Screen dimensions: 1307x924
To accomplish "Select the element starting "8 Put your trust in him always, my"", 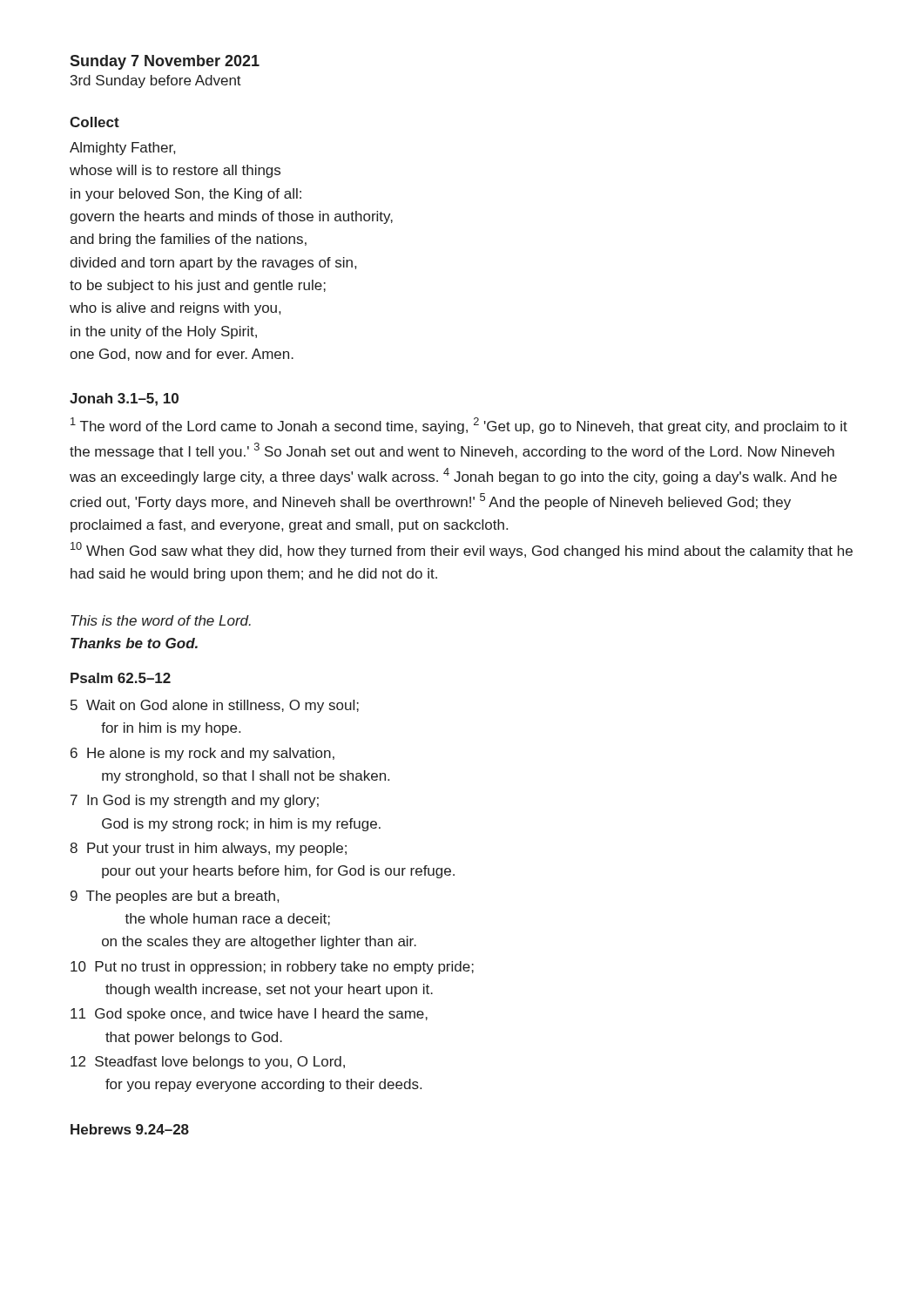I will pyautogui.click(x=263, y=860).
